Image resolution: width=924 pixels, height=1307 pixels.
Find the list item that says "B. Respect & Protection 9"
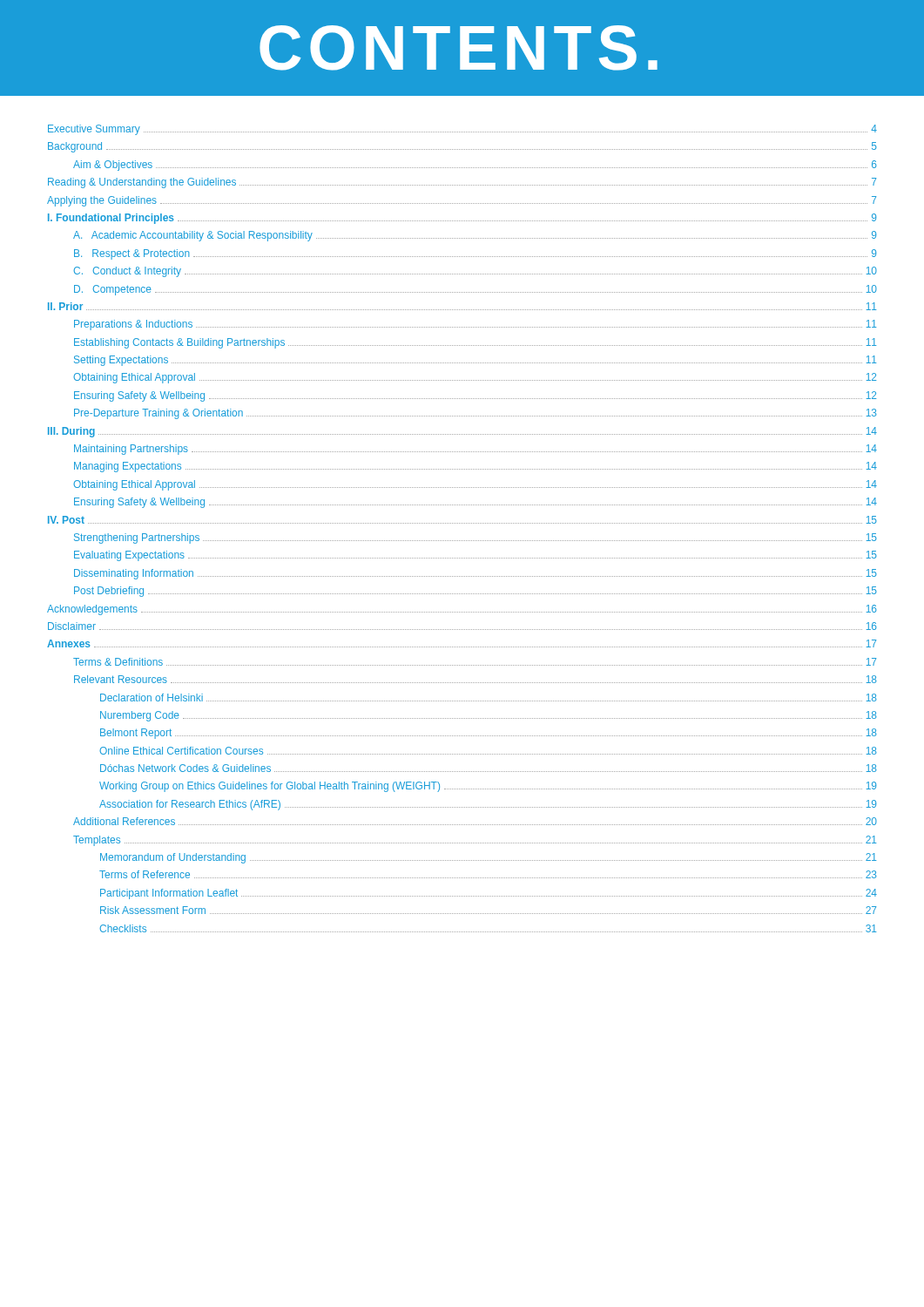(475, 254)
